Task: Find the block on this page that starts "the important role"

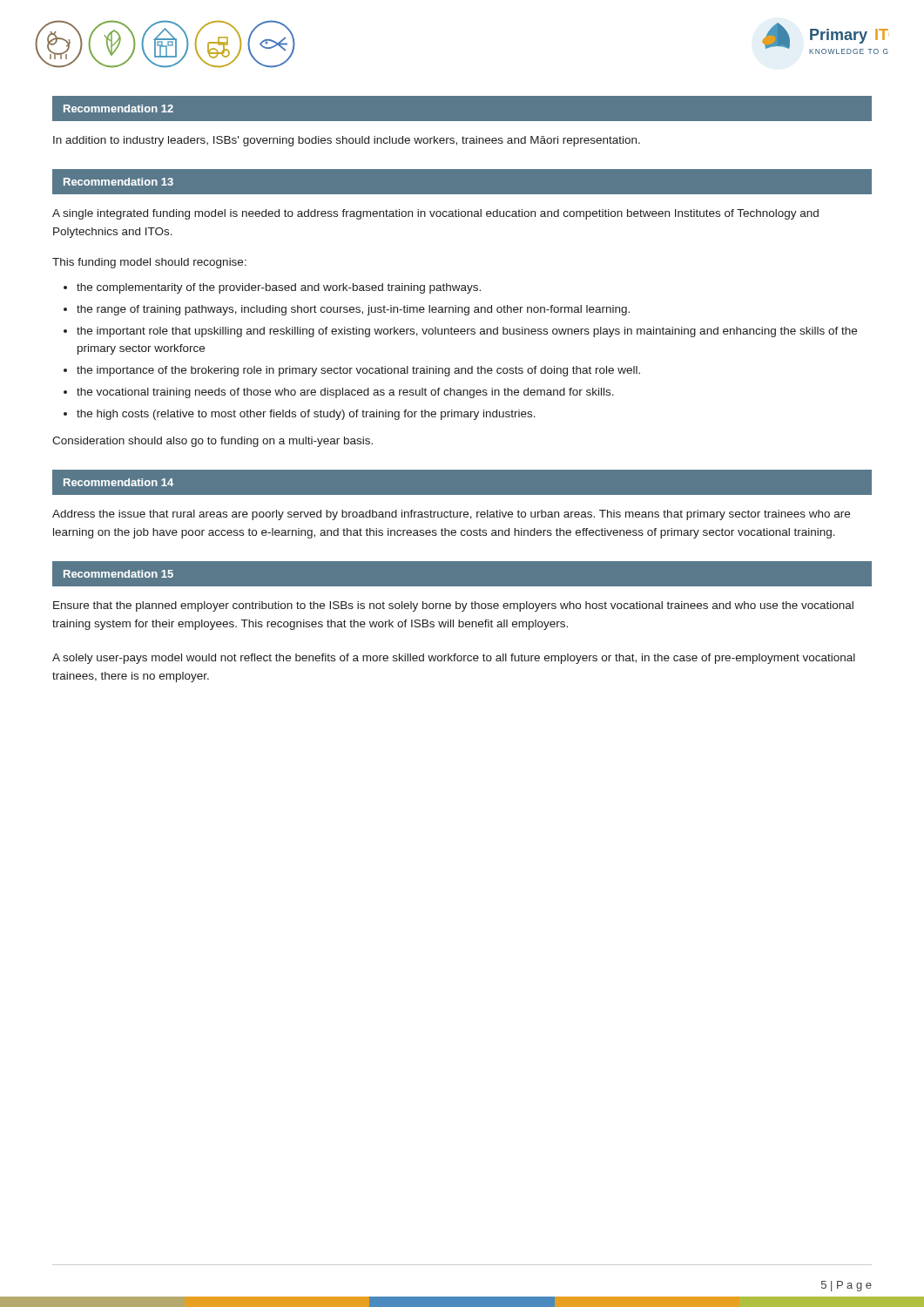Action: pos(467,339)
